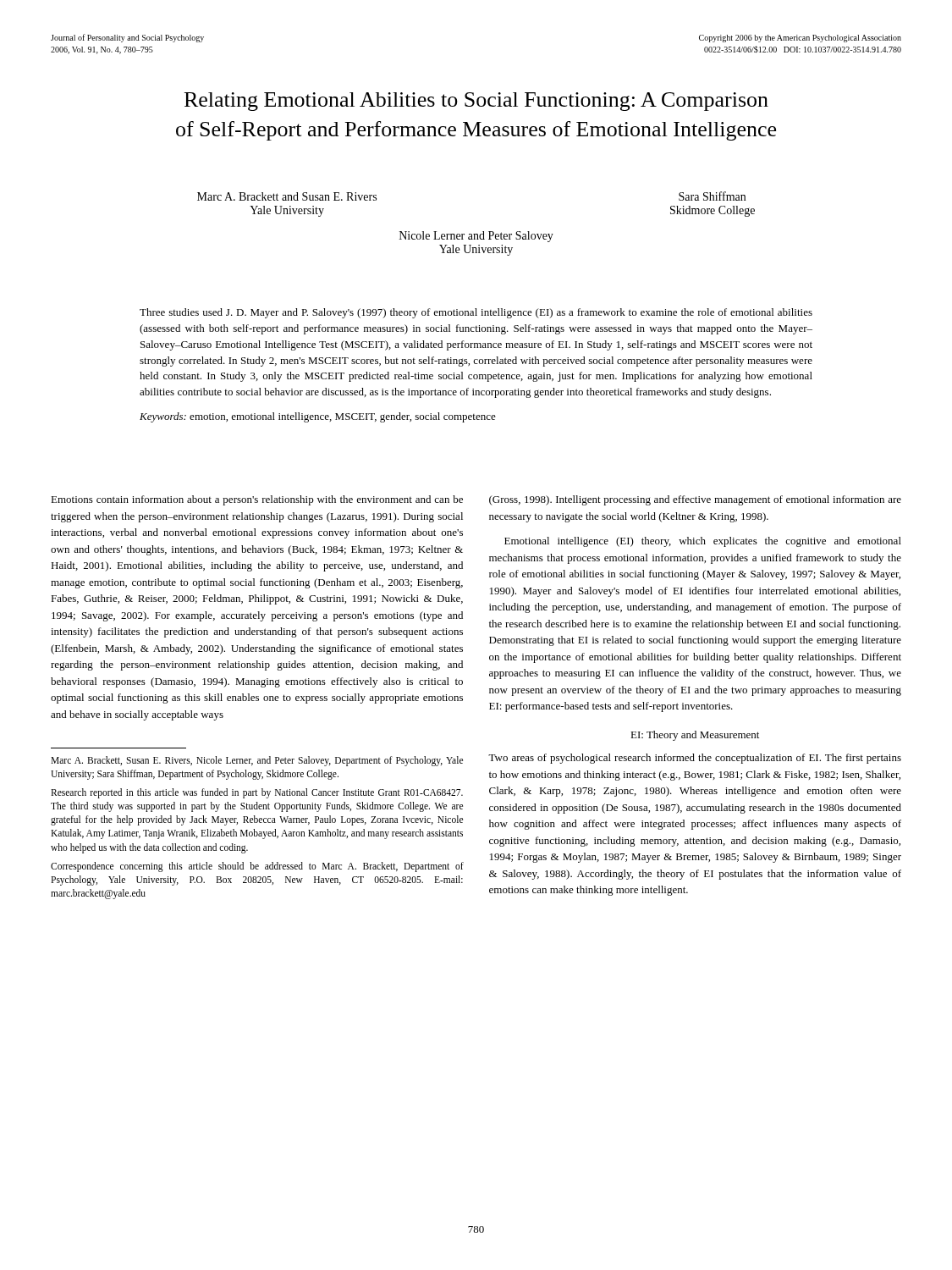Navigate to the text starting "Marc A. Brackett, Susan E."

(x=257, y=827)
